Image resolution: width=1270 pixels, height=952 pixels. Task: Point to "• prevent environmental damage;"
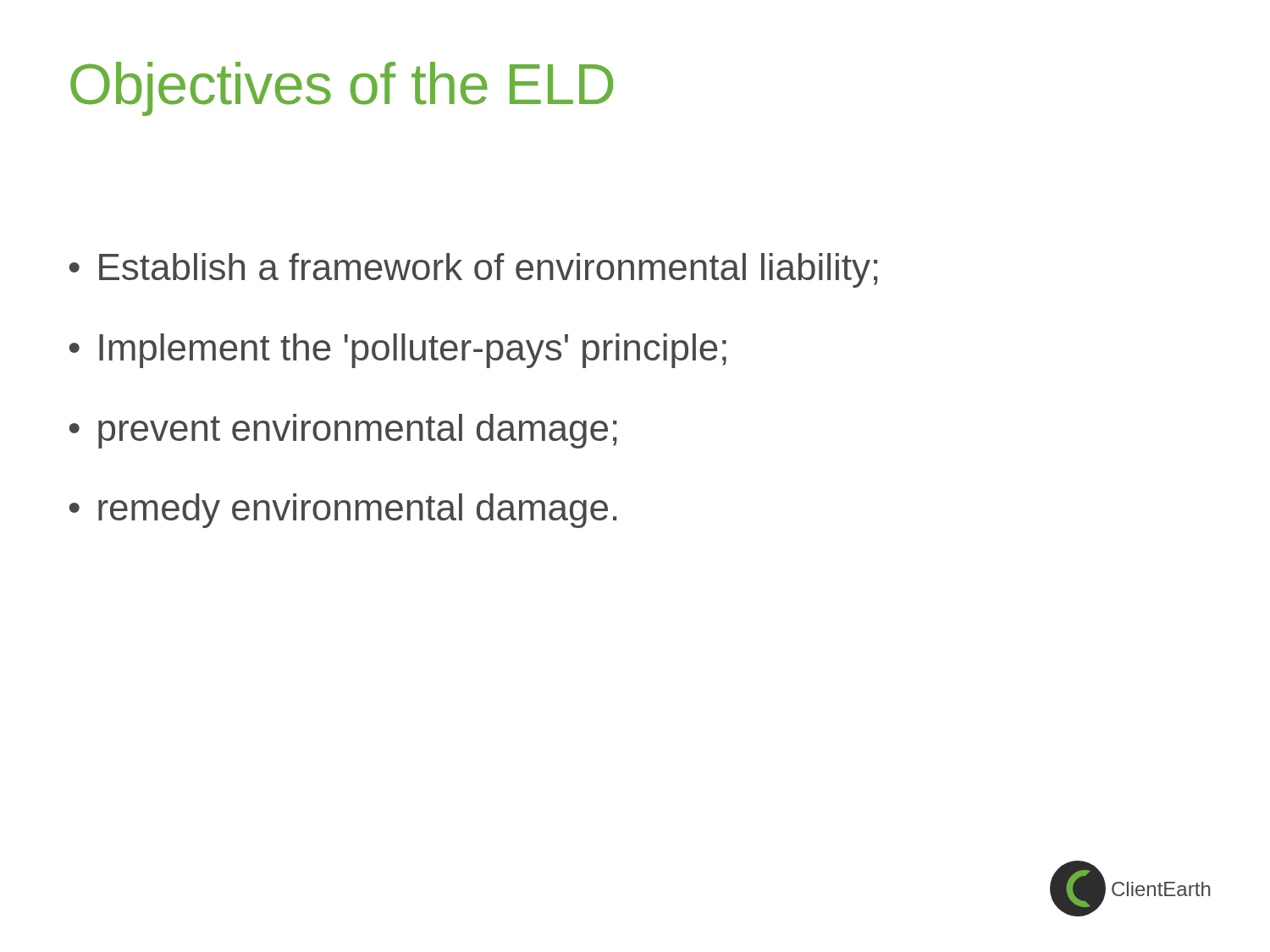tap(344, 428)
